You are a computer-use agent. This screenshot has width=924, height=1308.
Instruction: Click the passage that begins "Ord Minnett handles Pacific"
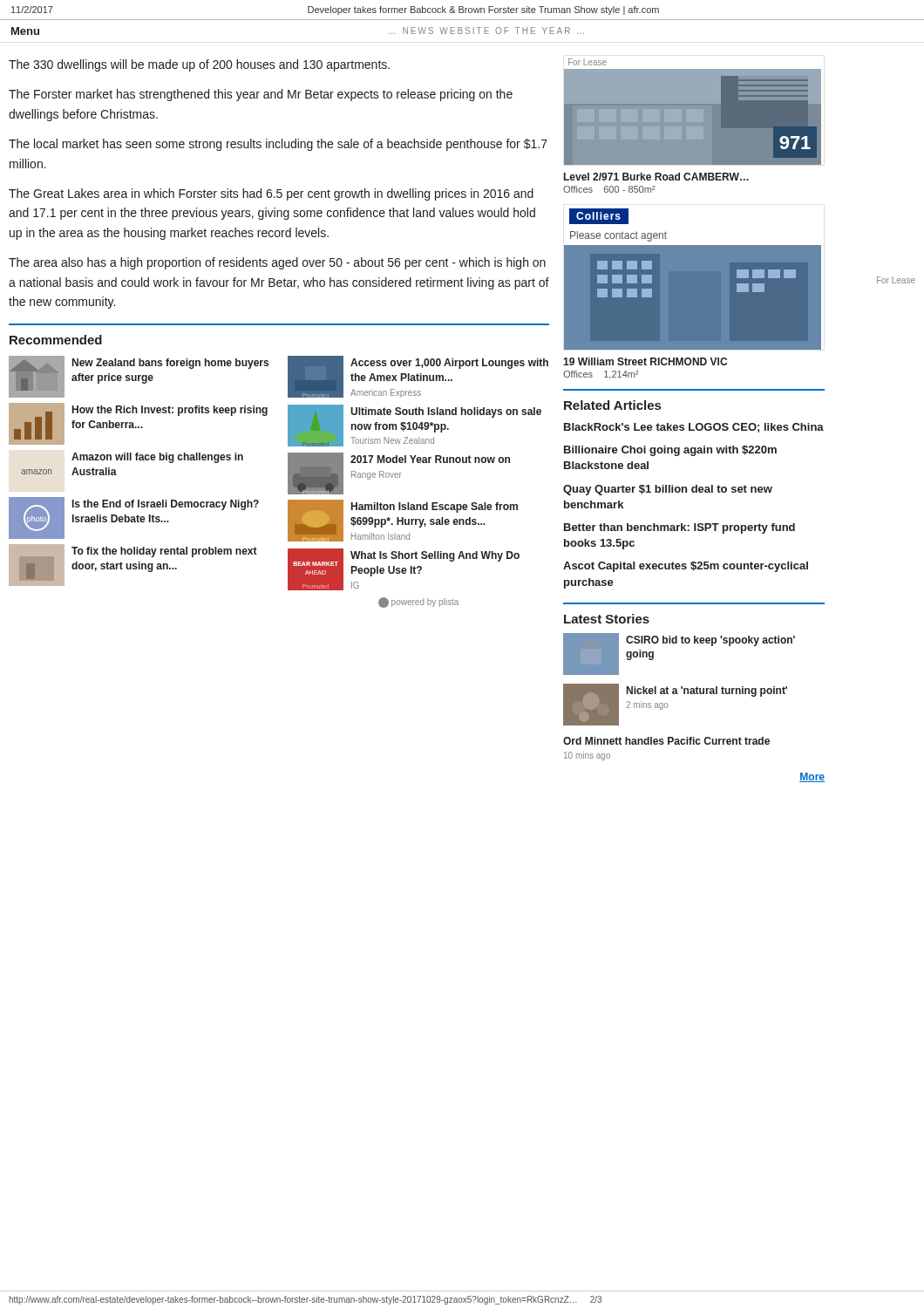pos(694,748)
